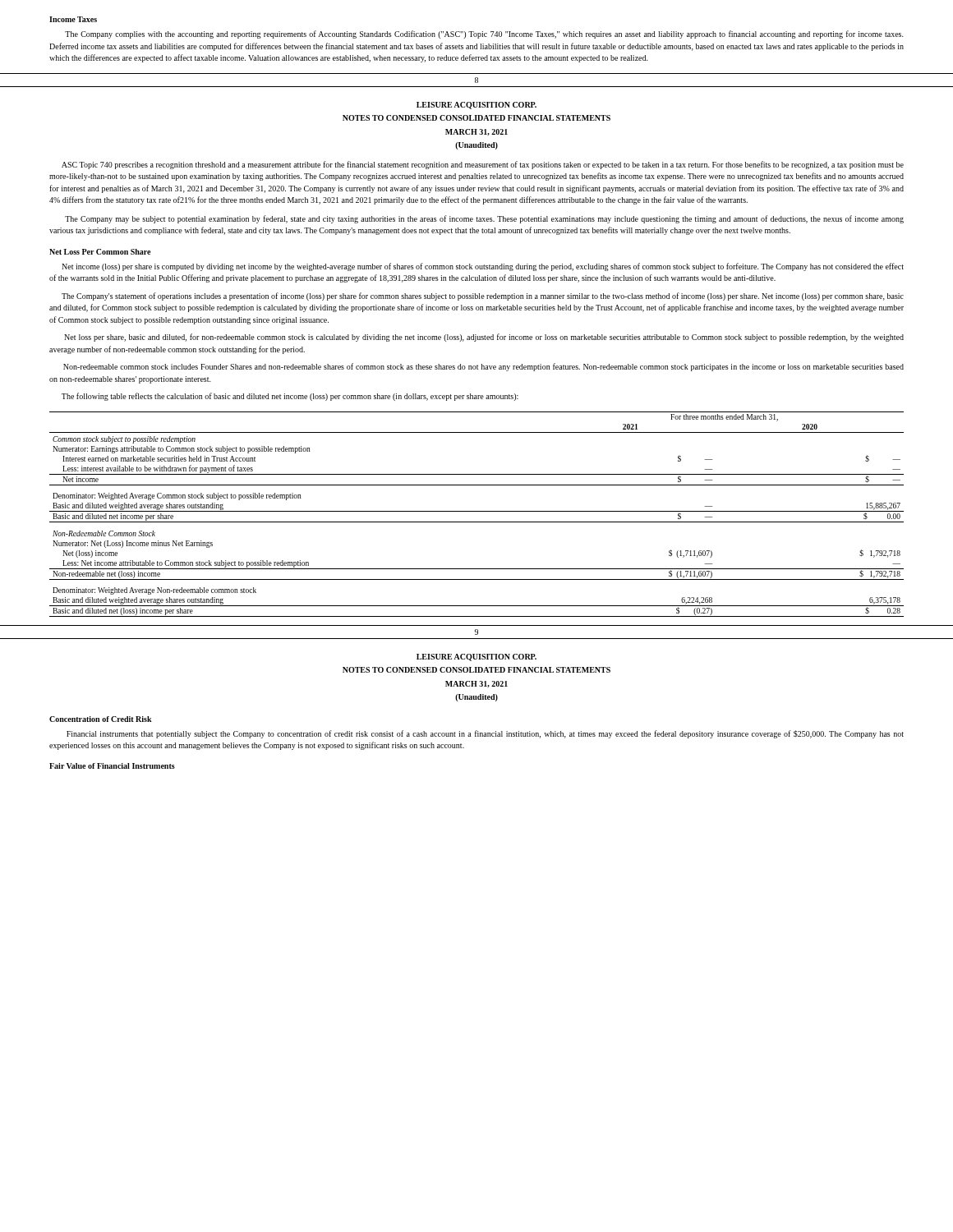
Task: Locate the section header that opens with "Fair Value of Financial"
Action: click(x=112, y=766)
